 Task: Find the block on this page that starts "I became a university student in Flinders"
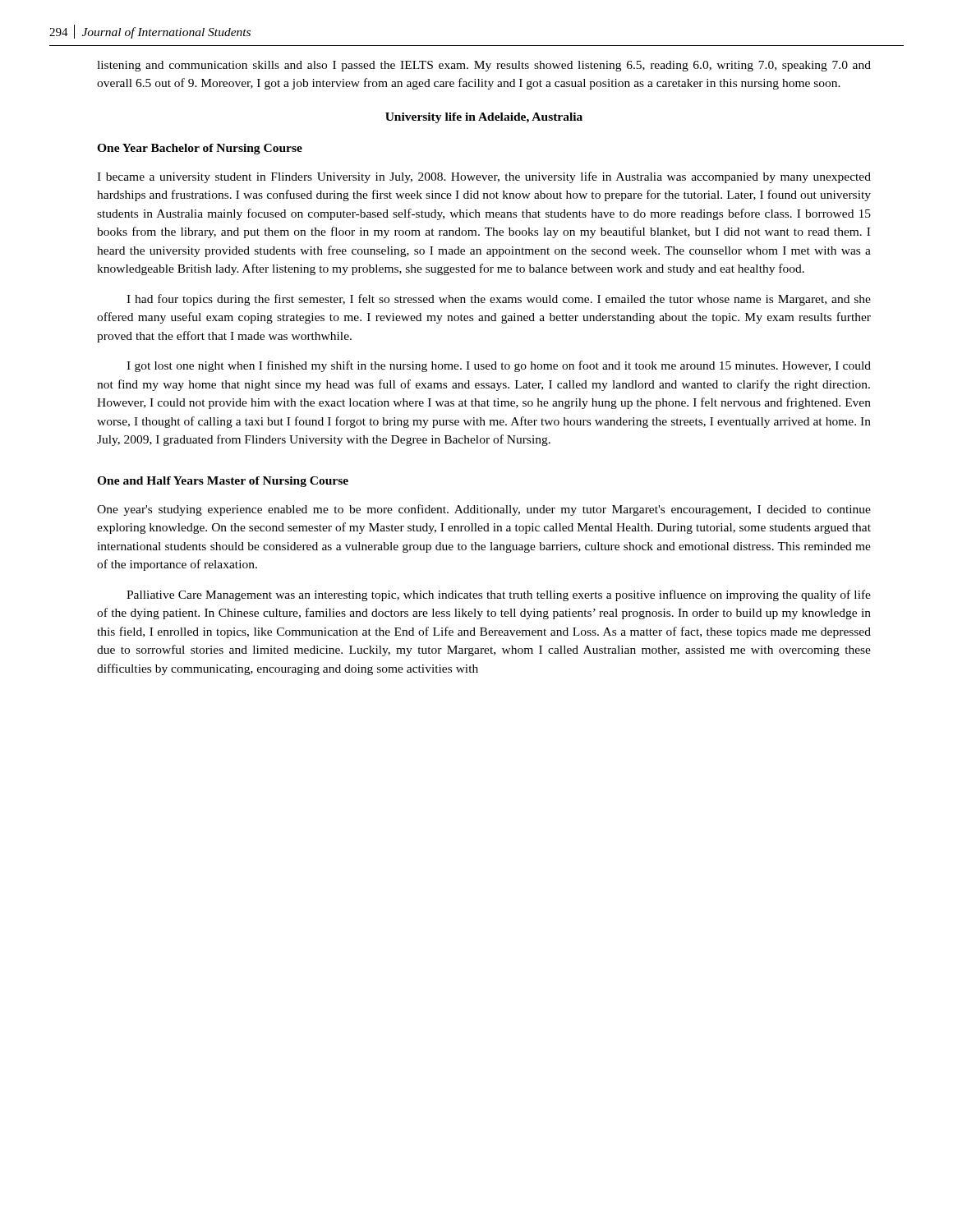(484, 223)
